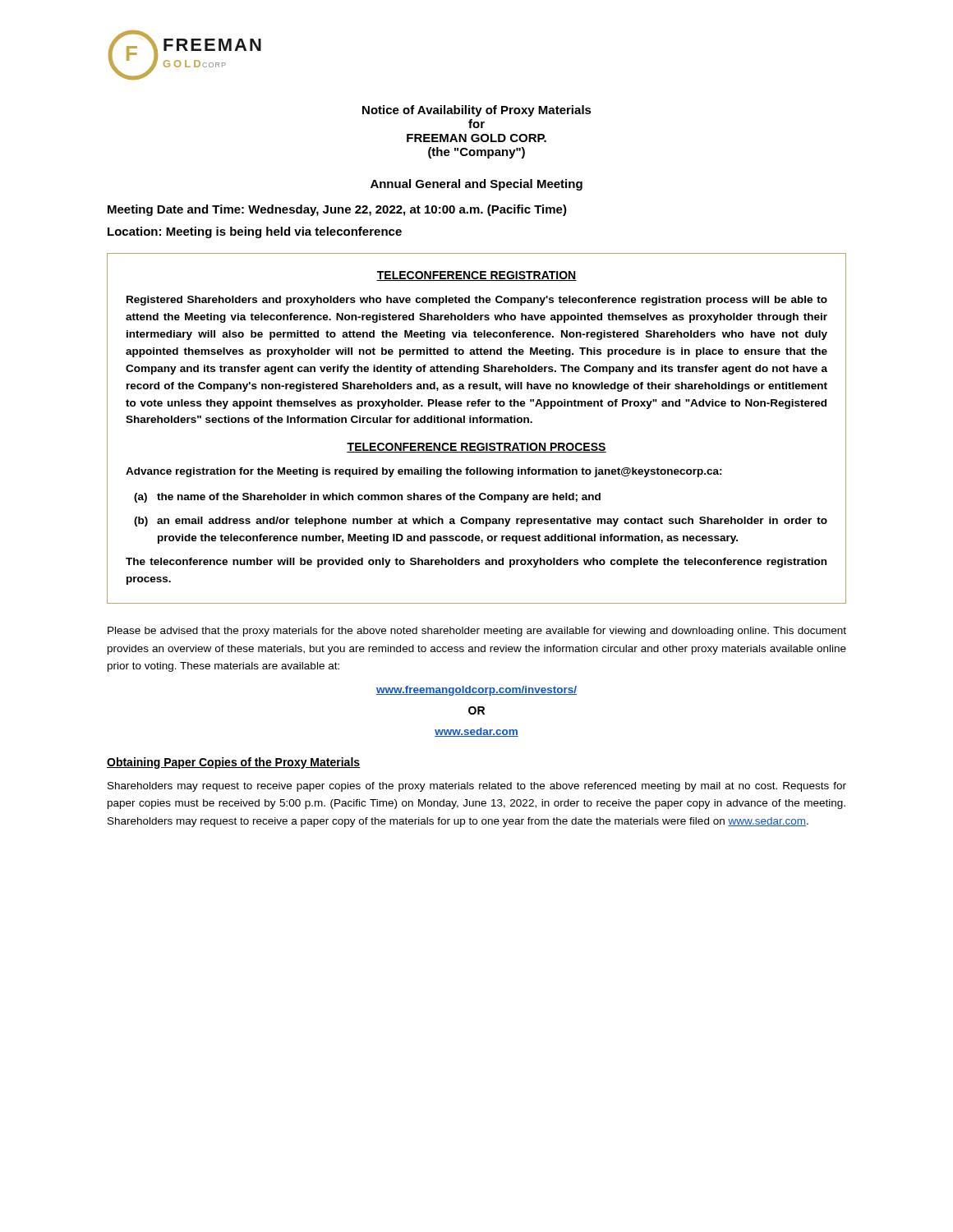This screenshot has width=953, height=1232.
Task: Locate the list item containing "(a) the name of the"
Action: tap(481, 498)
